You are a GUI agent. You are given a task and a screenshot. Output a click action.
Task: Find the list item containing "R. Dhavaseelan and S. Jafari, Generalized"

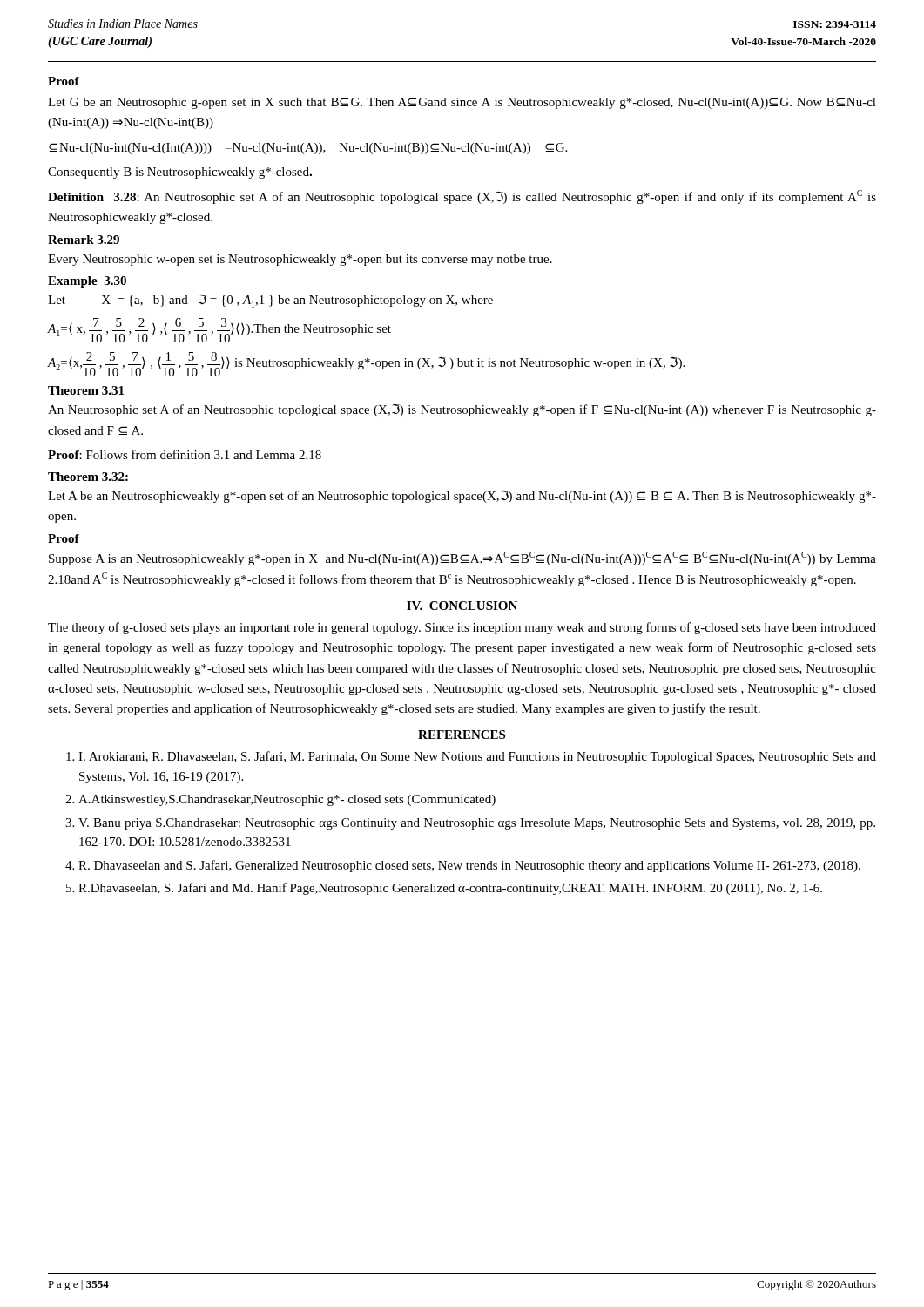pyautogui.click(x=470, y=865)
